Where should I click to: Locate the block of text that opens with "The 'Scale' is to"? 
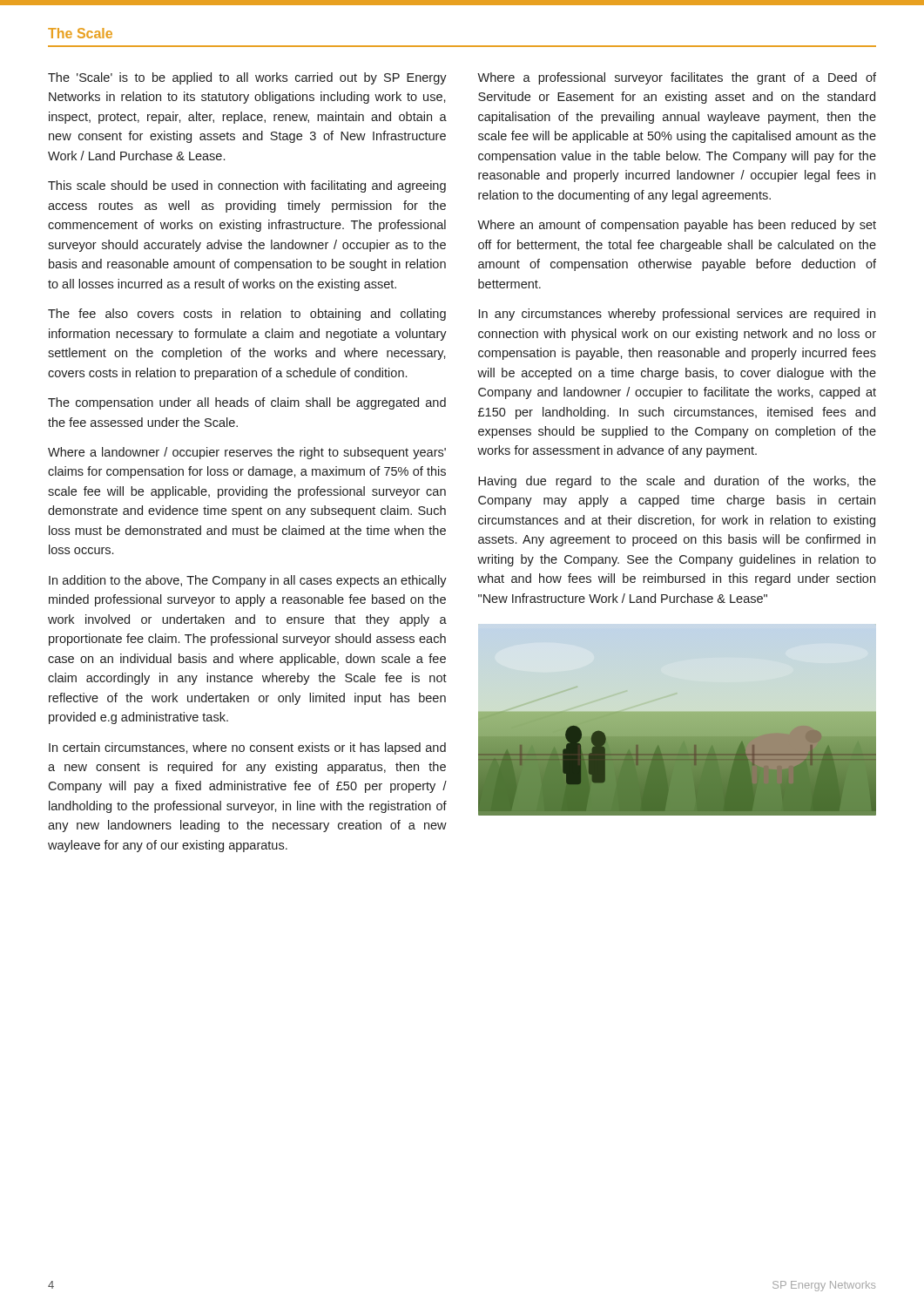pyautogui.click(x=247, y=117)
